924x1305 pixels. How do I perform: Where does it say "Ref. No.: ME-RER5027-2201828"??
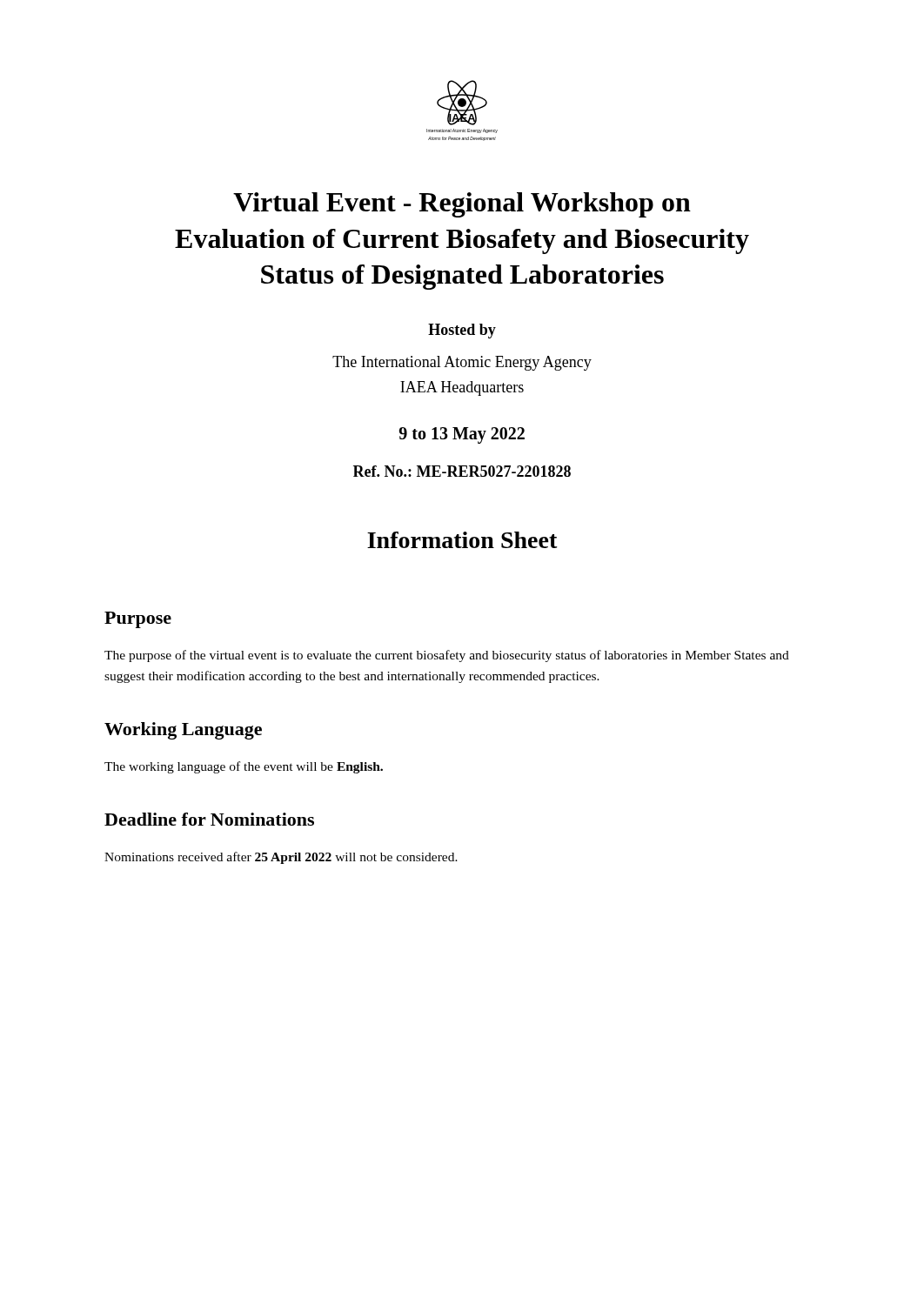[462, 472]
